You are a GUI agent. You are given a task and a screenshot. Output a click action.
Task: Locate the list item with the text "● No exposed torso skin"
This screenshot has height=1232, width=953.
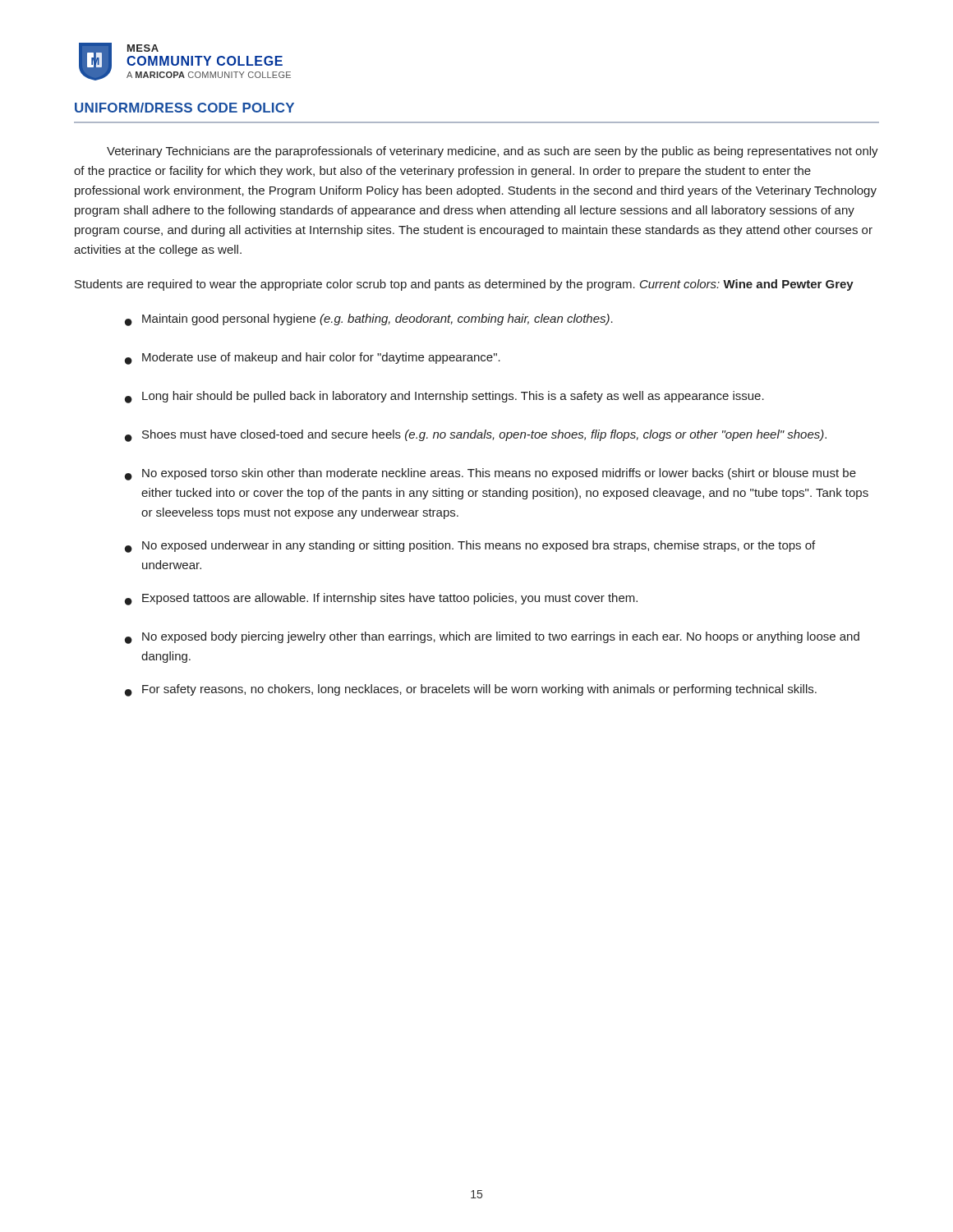click(x=501, y=493)
